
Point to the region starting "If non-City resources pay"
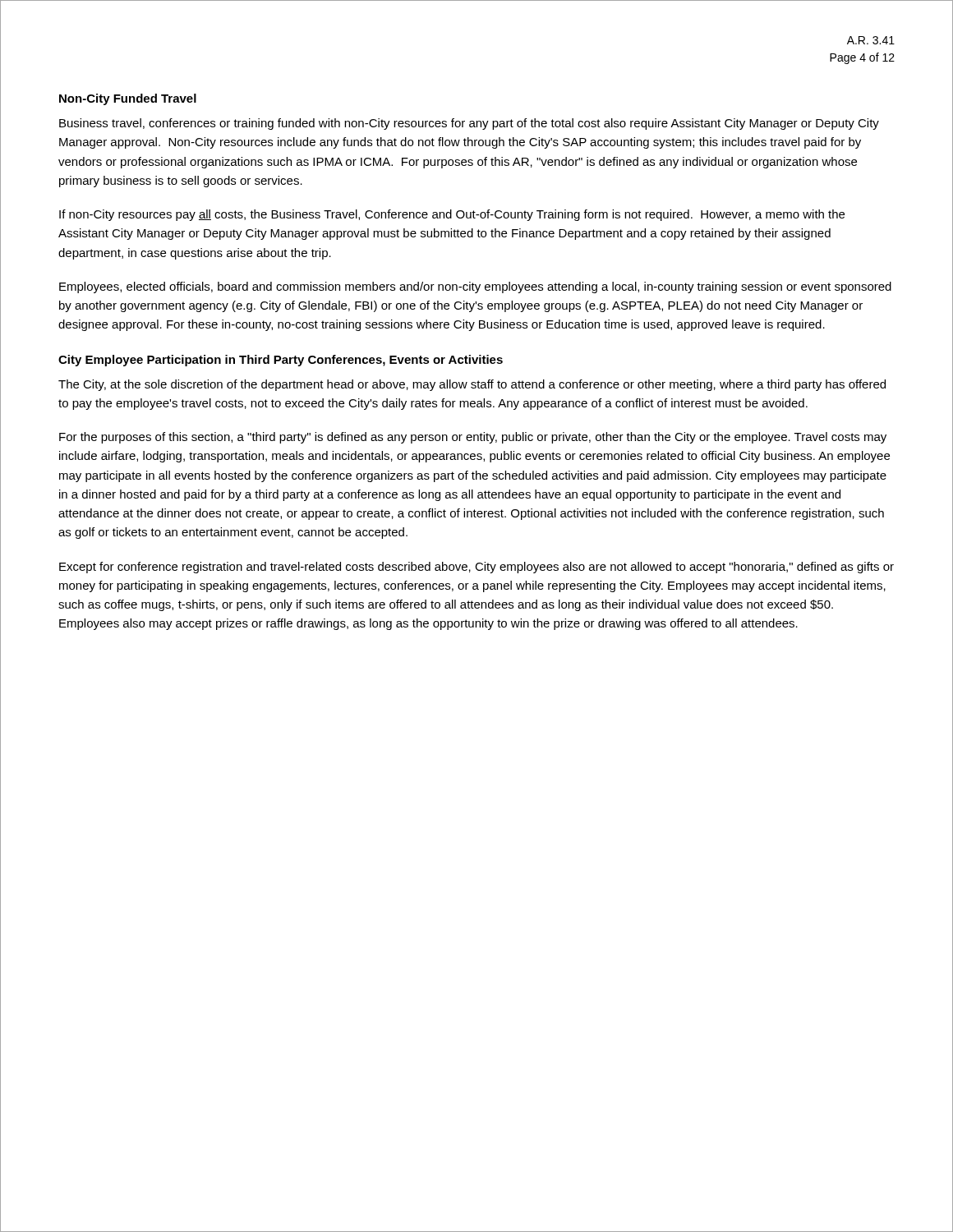tap(452, 233)
